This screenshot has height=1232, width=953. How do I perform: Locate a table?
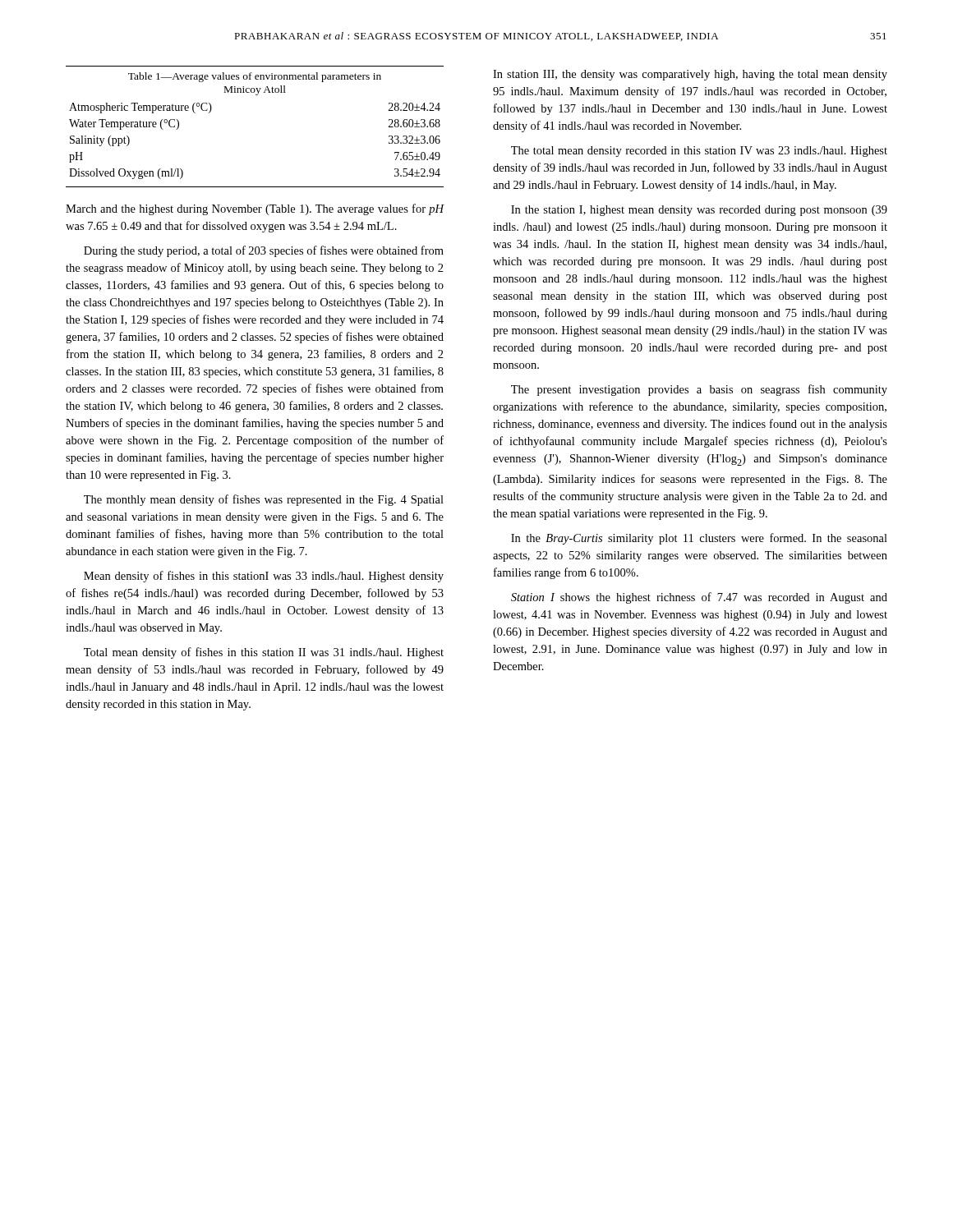[255, 126]
